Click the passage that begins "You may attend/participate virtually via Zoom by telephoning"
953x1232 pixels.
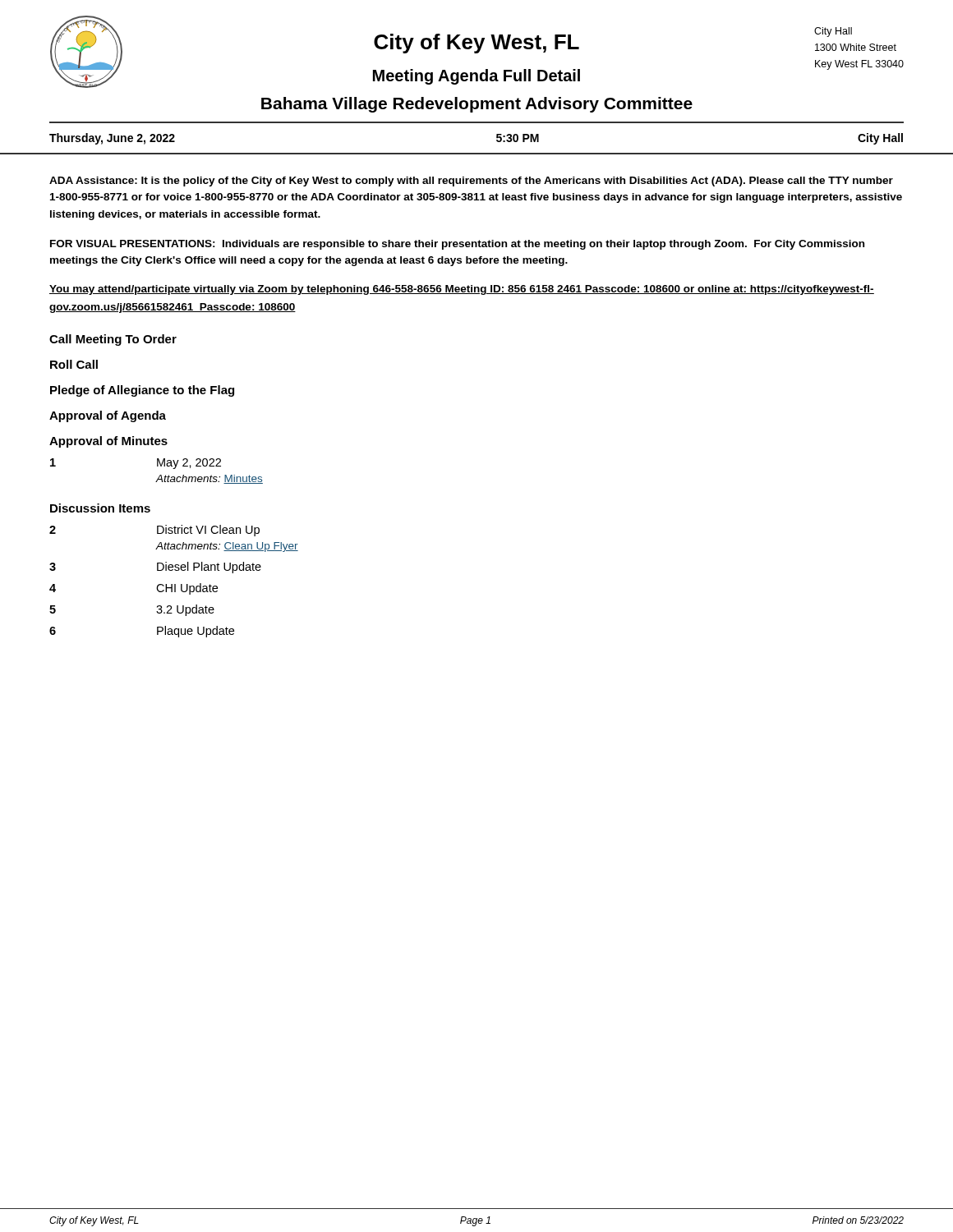coord(462,298)
